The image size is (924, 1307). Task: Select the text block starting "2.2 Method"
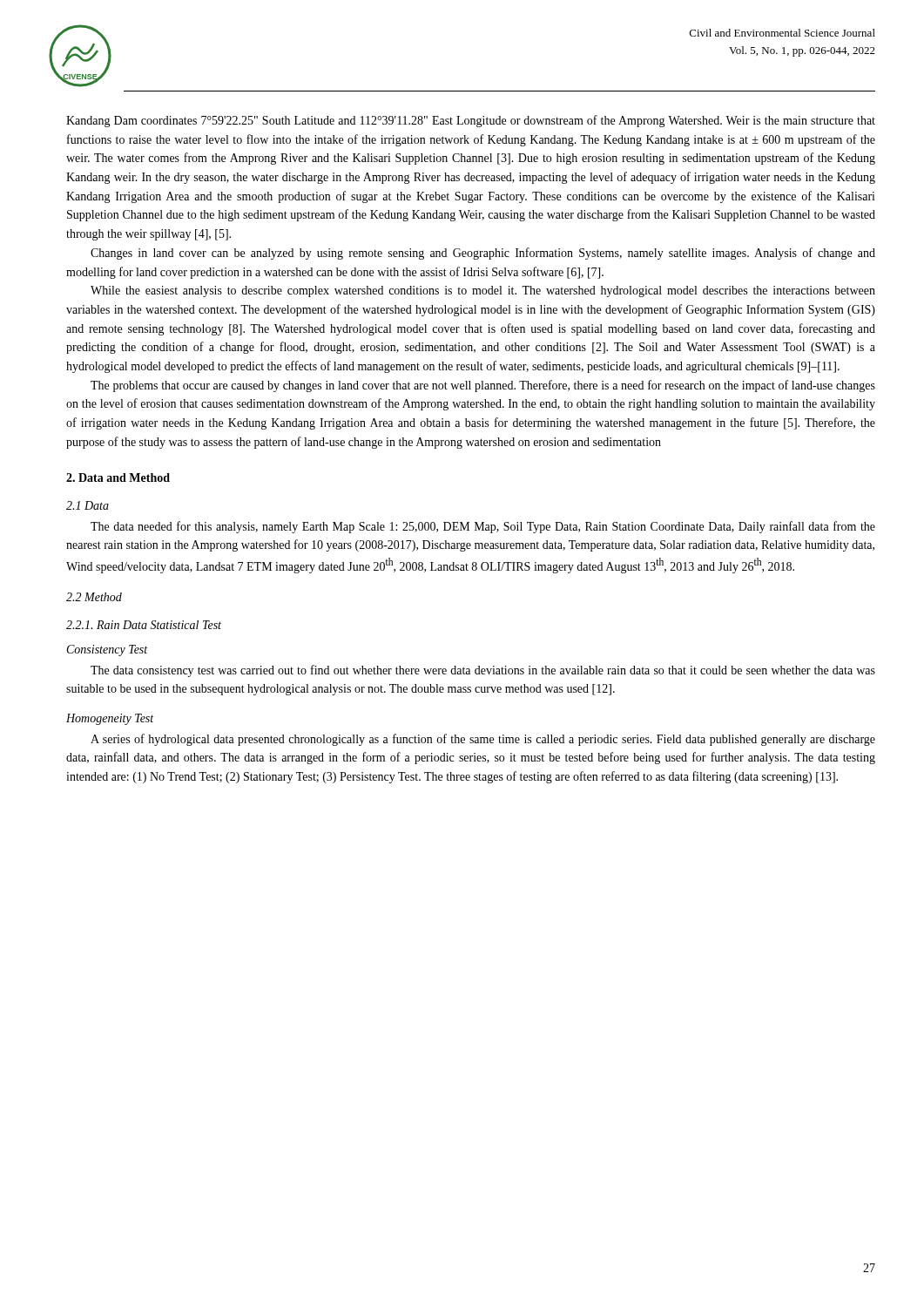pyautogui.click(x=94, y=597)
